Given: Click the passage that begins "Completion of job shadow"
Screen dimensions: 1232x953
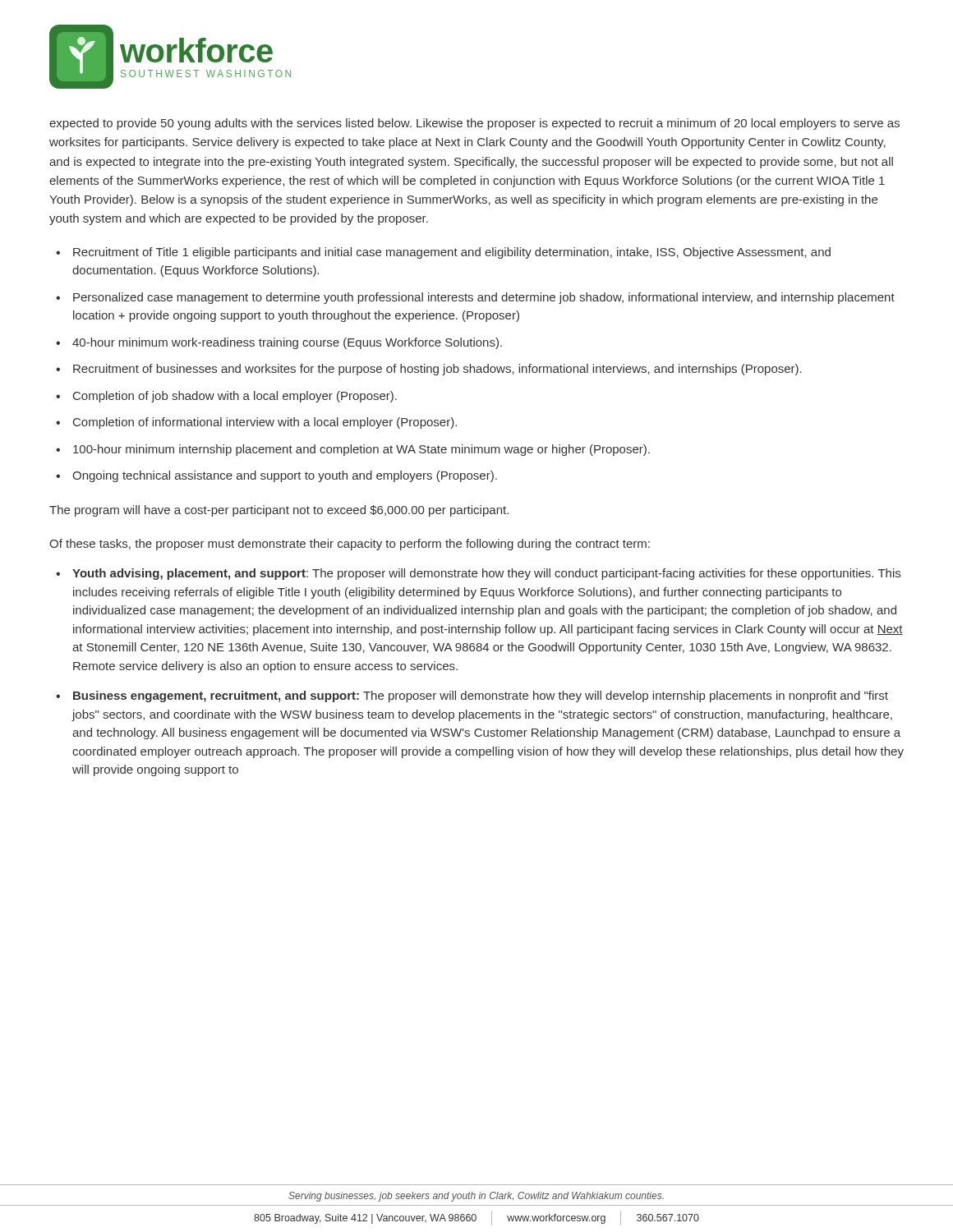Looking at the screenshot, I should tap(235, 395).
